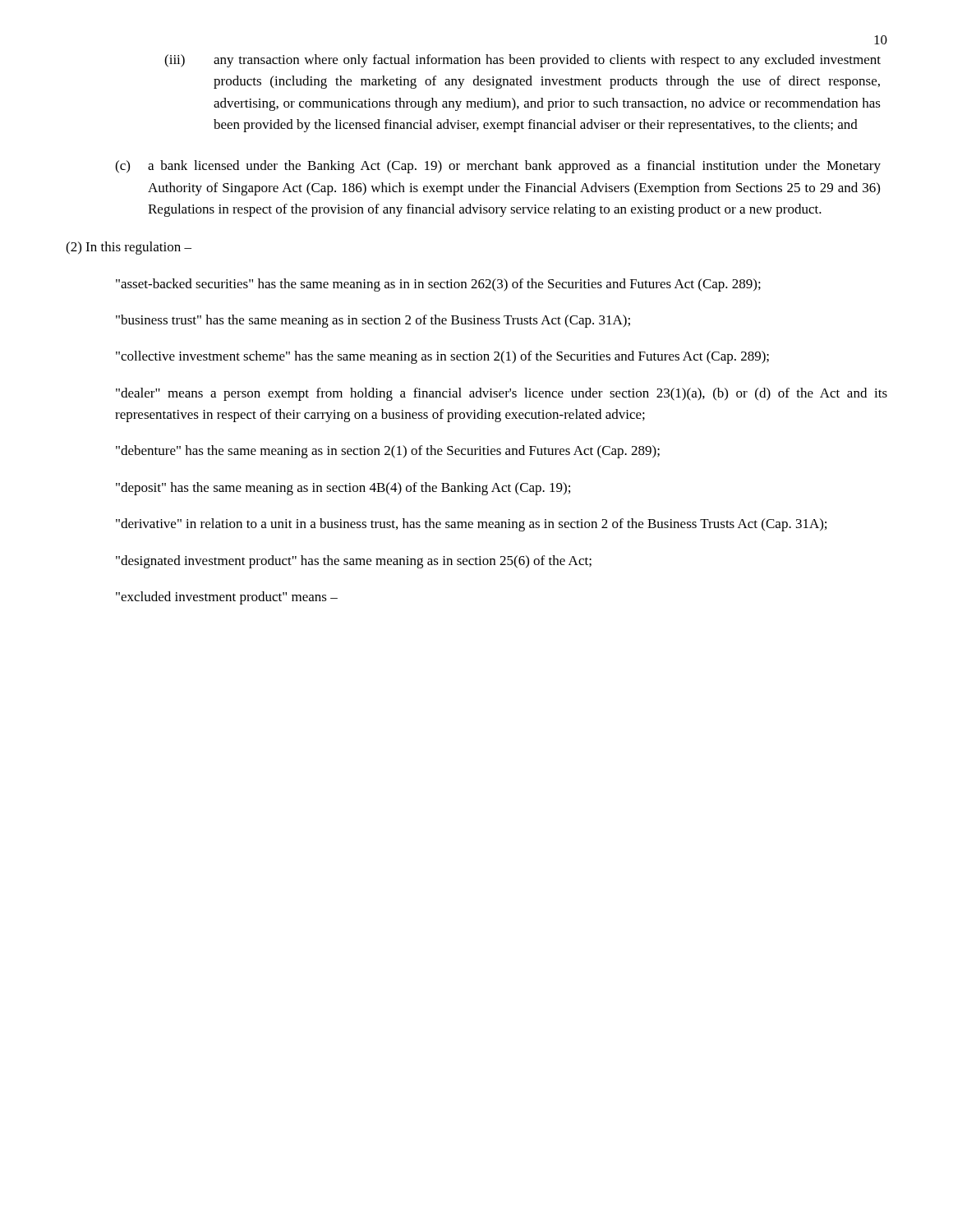Where is the passage that starts ""derivative" in relation to"?
This screenshot has height=1232, width=953.
pyautogui.click(x=471, y=524)
